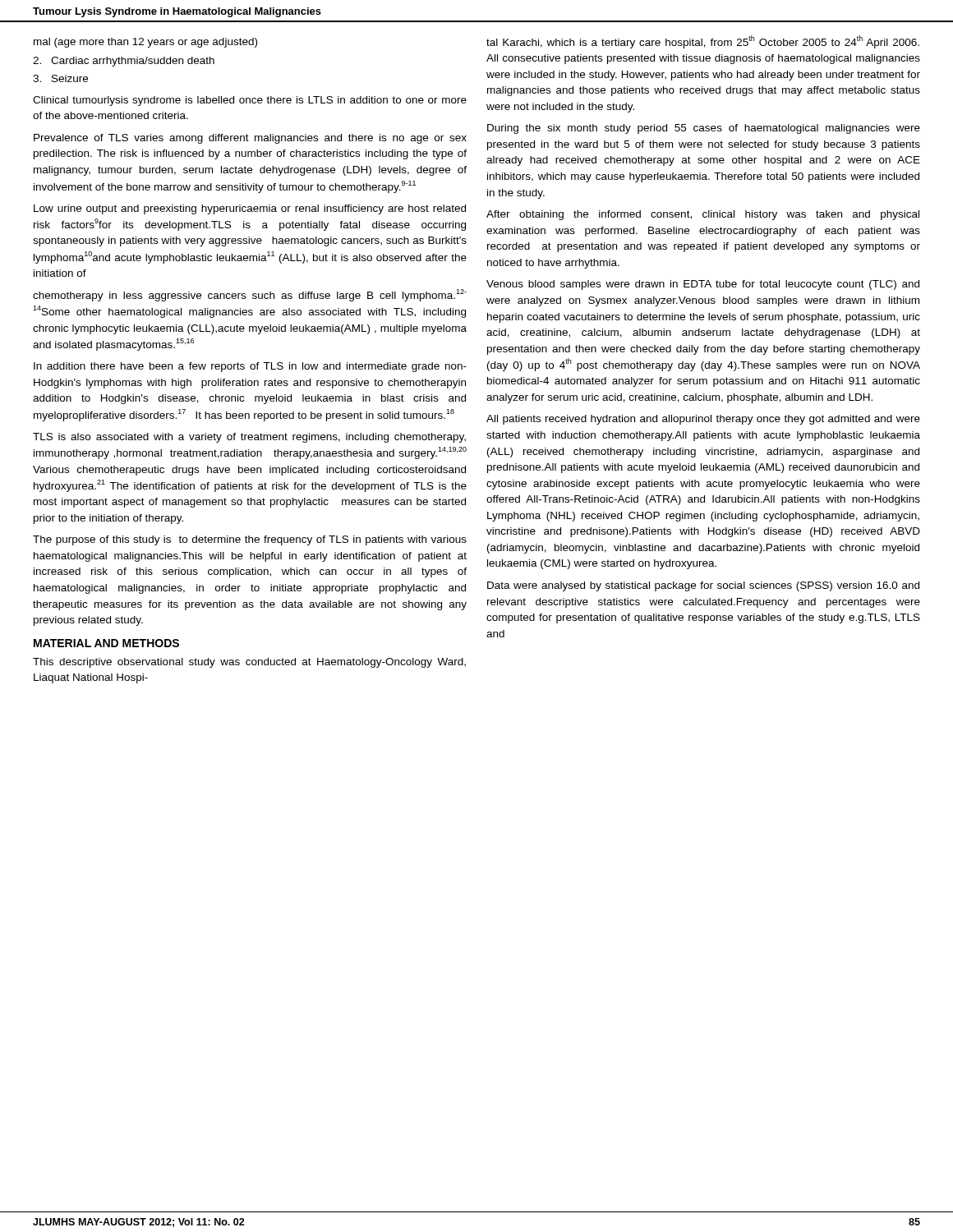Find the block starting "3. Seizure"
The width and height of the screenshot is (953, 1232).
coord(60,78)
